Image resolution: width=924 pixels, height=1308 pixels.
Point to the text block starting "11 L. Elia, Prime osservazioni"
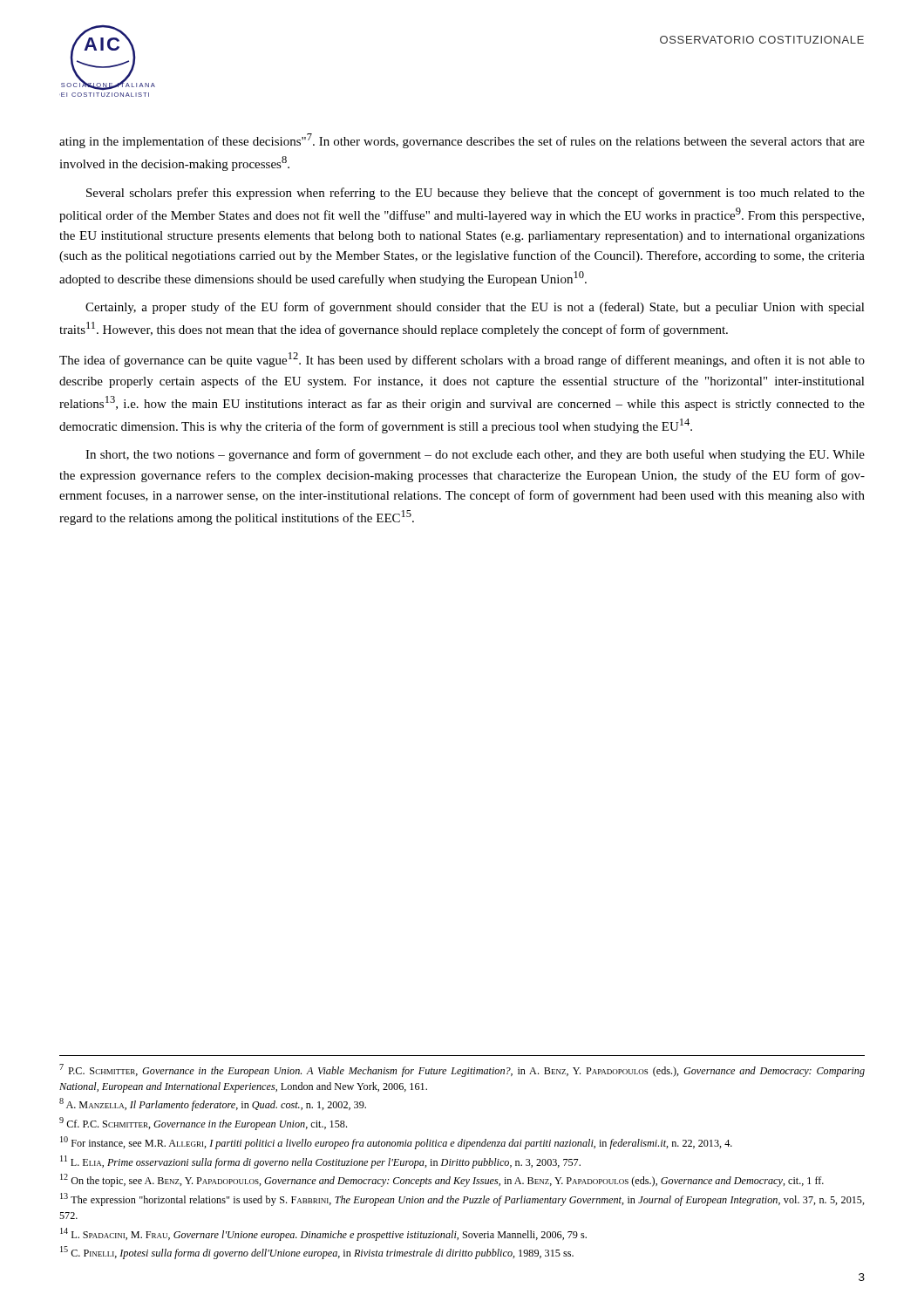[x=320, y=1161]
